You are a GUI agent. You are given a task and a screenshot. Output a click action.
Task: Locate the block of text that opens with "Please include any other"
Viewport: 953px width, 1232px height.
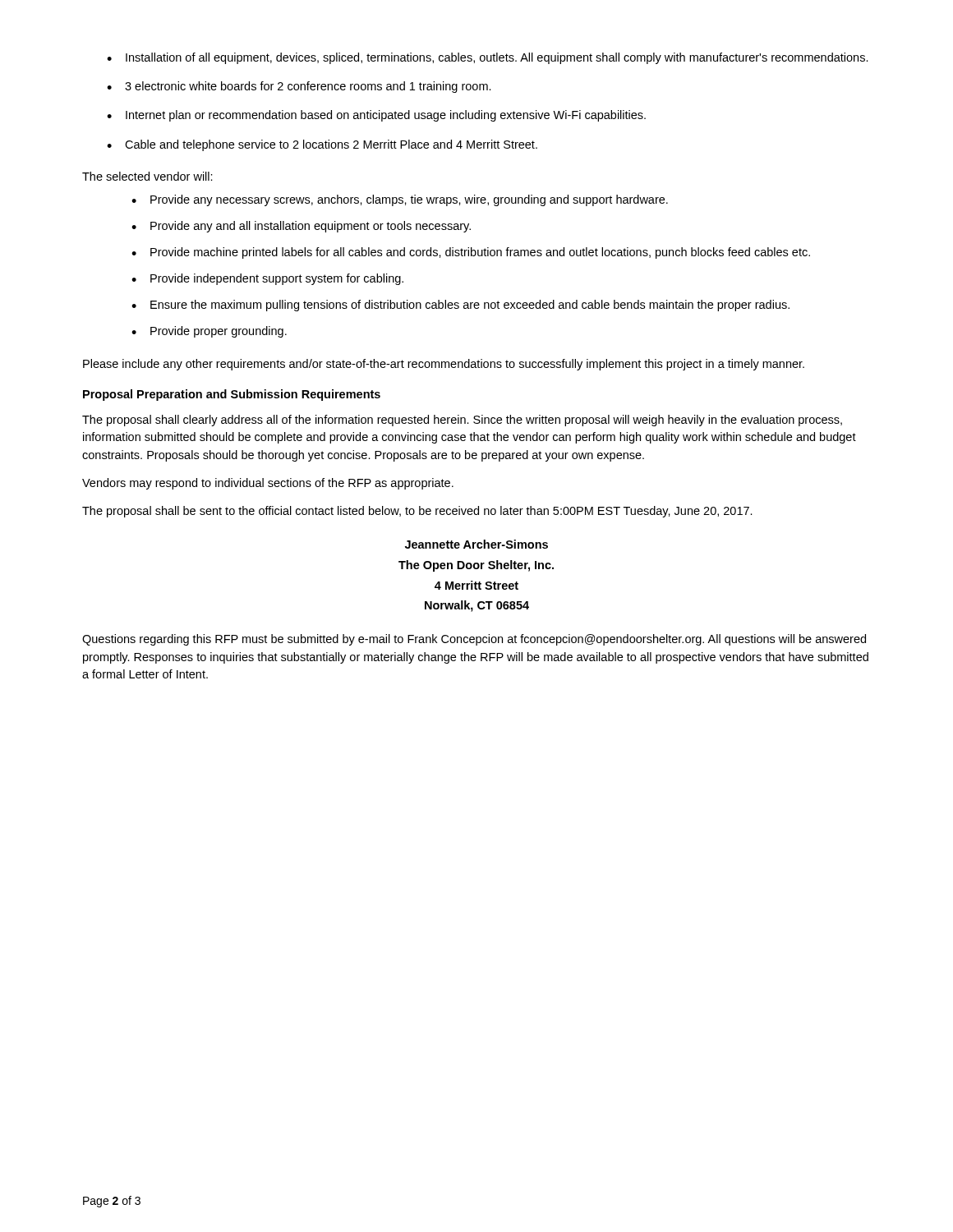tap(444, 364)
